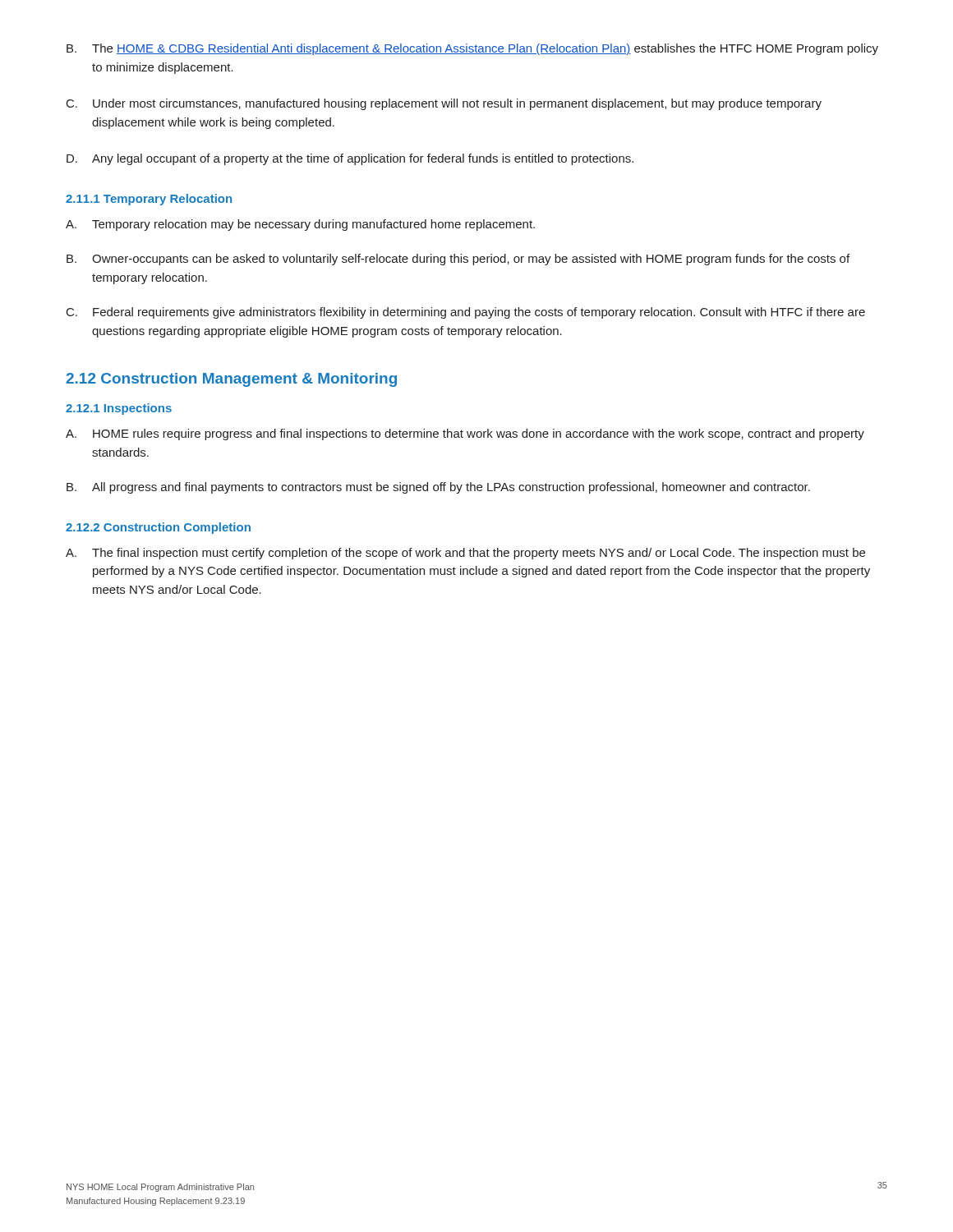Select the section header with the text "2.11.1 Temporary Relocation"
Screen dimensions: 1232x953
point(149,198)
